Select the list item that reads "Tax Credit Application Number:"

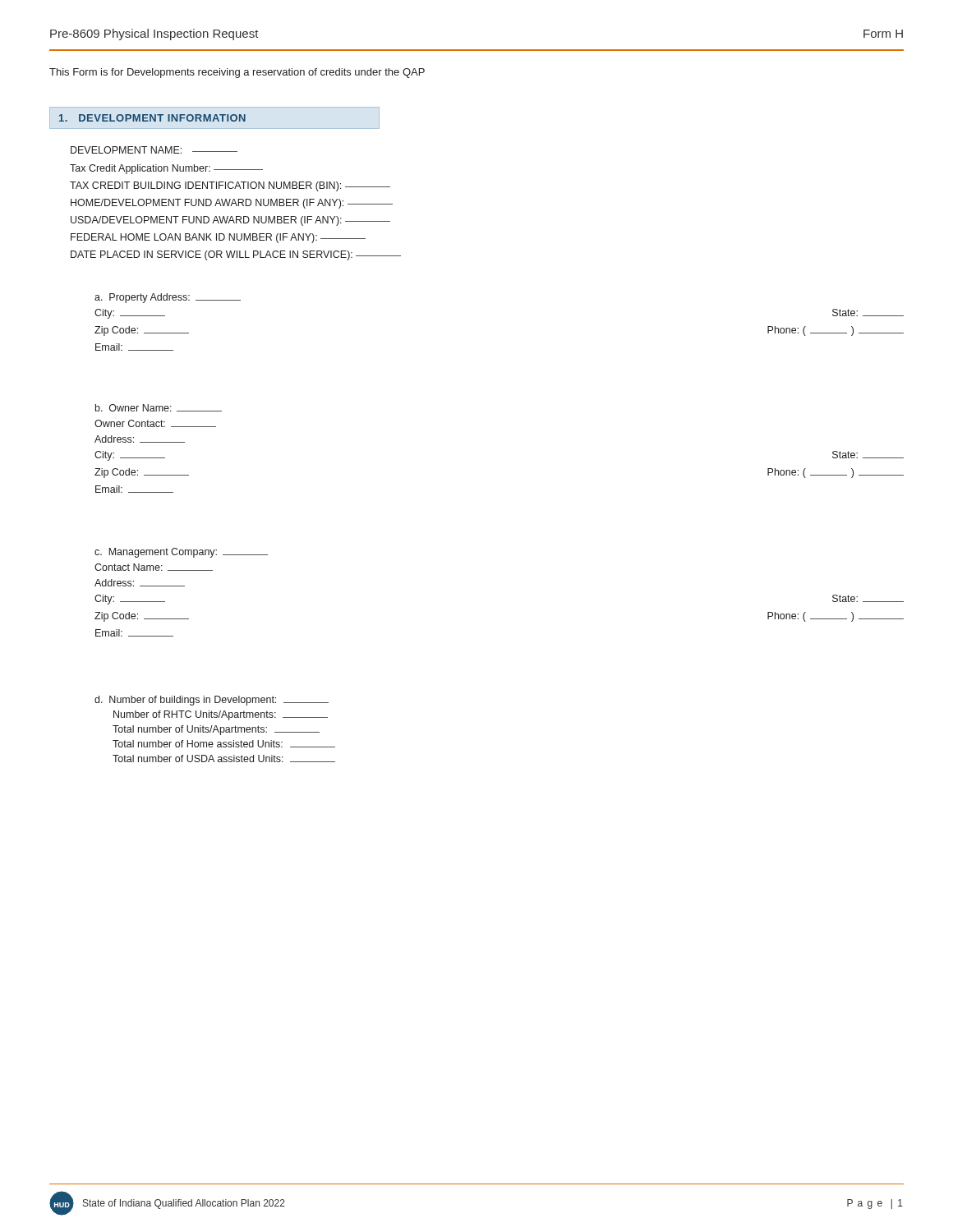click(166, 169)
